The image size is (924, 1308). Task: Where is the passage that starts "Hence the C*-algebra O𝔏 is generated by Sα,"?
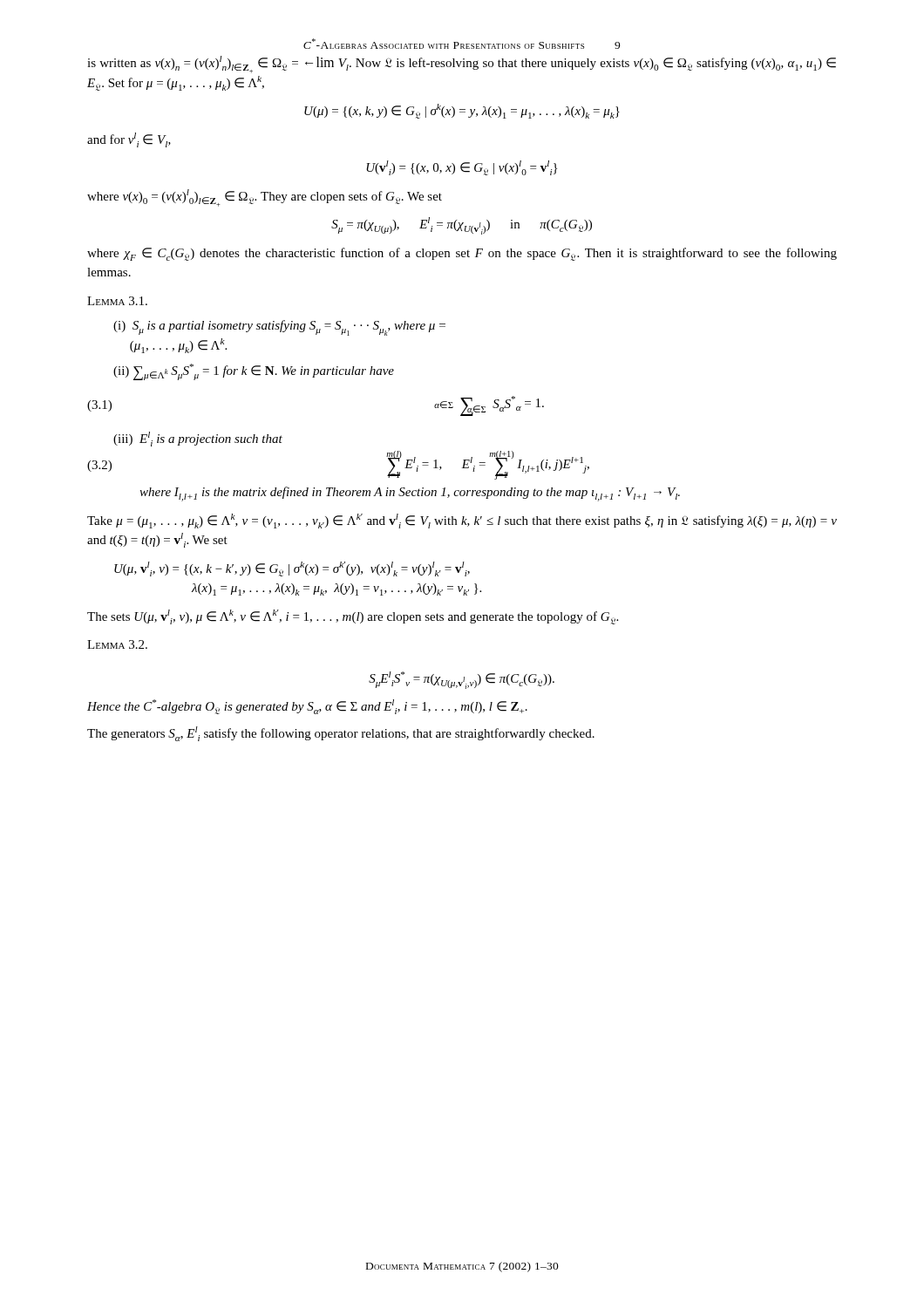pos(462,707)
